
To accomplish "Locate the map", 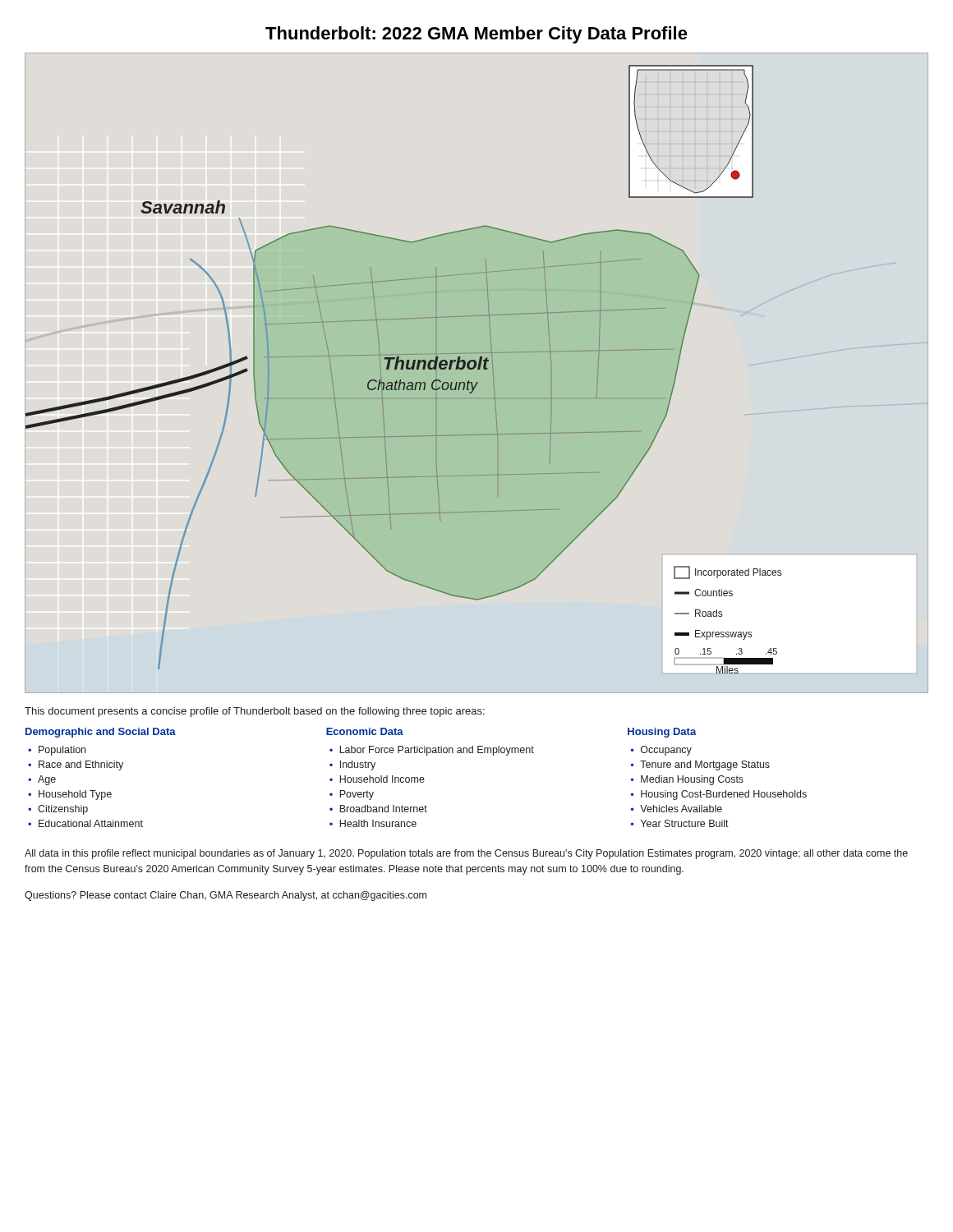I will click(x=476, y=373).
